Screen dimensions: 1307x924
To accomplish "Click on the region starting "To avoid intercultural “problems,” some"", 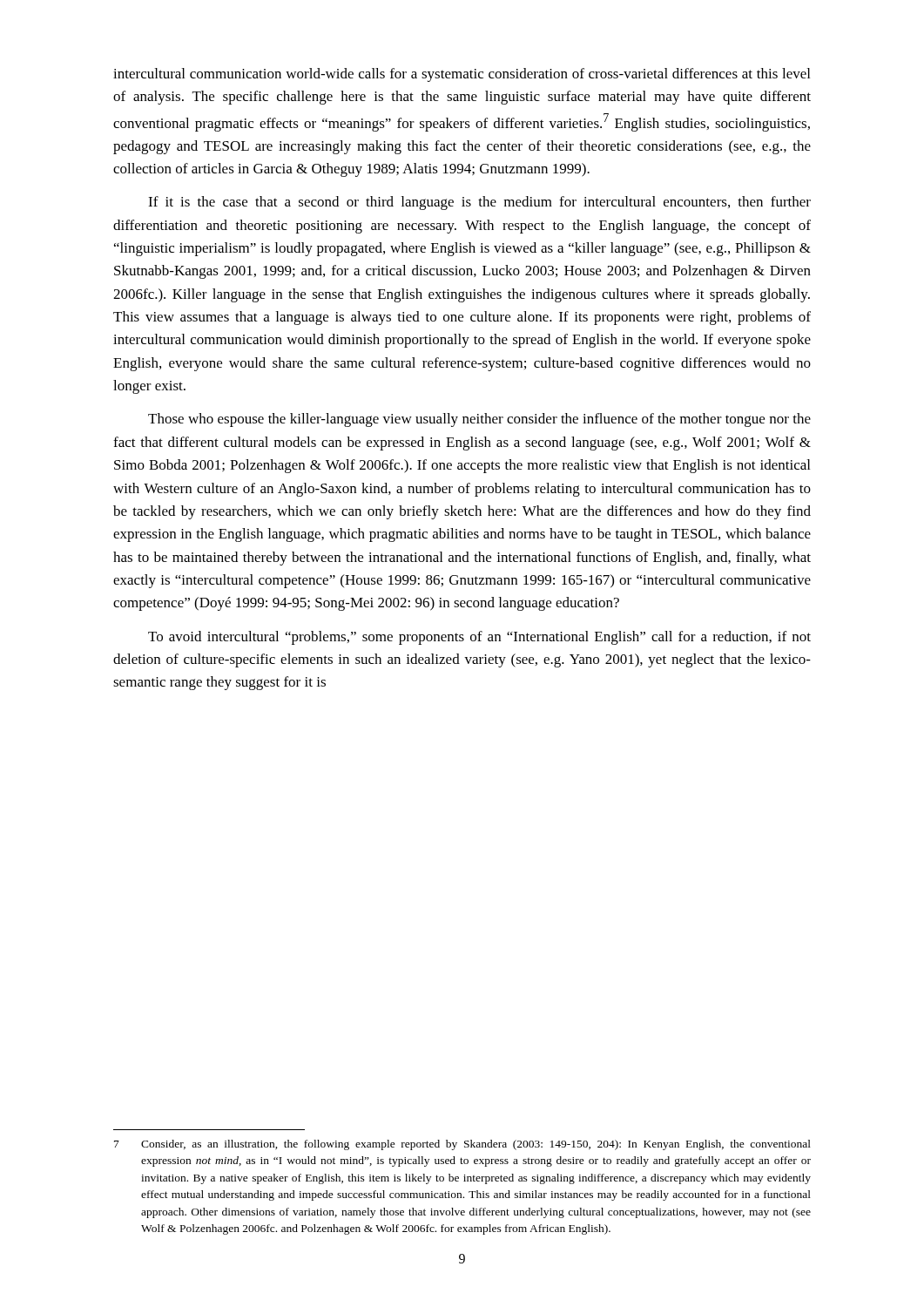I will [x=462, y=659].
